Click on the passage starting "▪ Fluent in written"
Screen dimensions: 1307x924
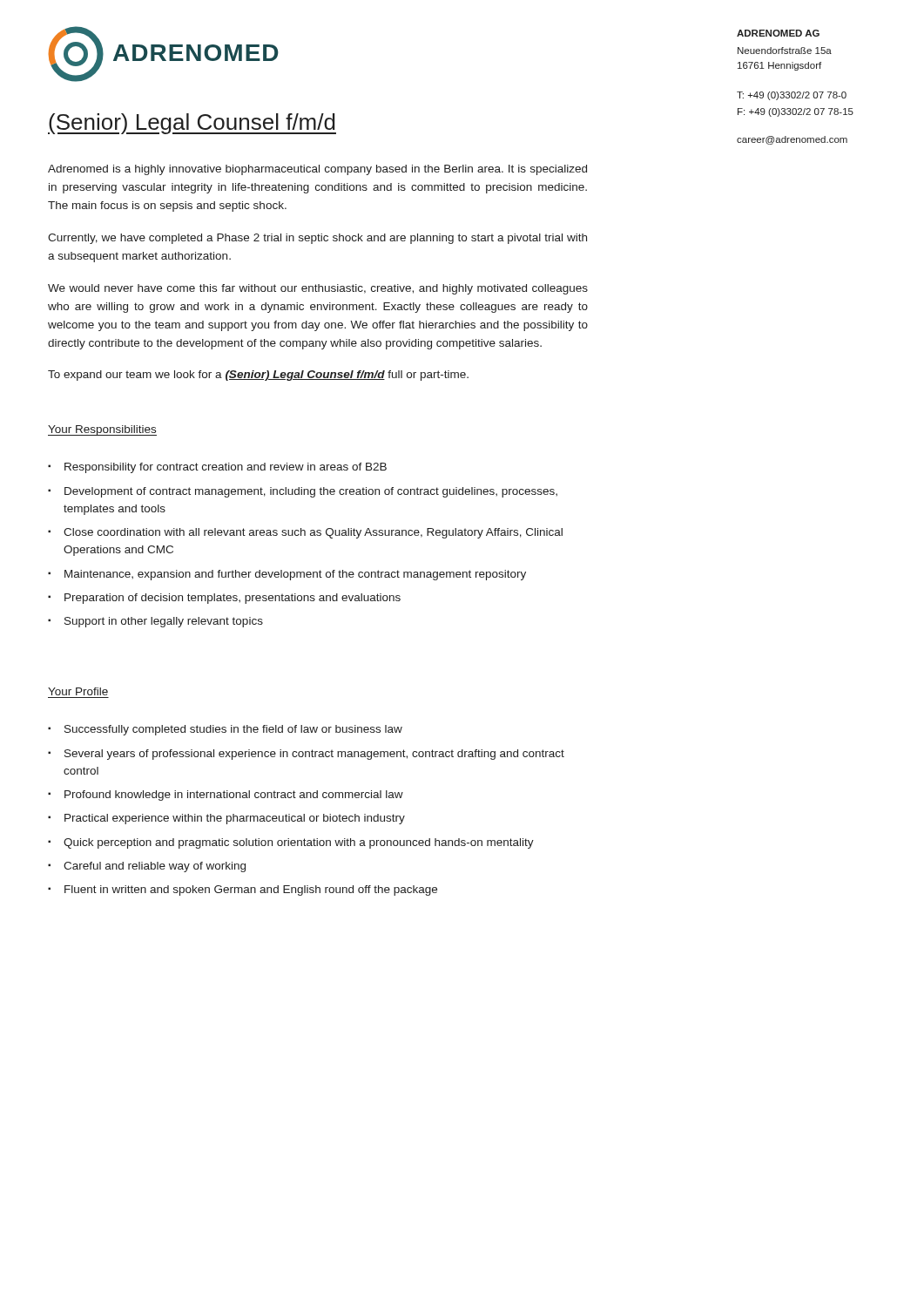point(318,890)
